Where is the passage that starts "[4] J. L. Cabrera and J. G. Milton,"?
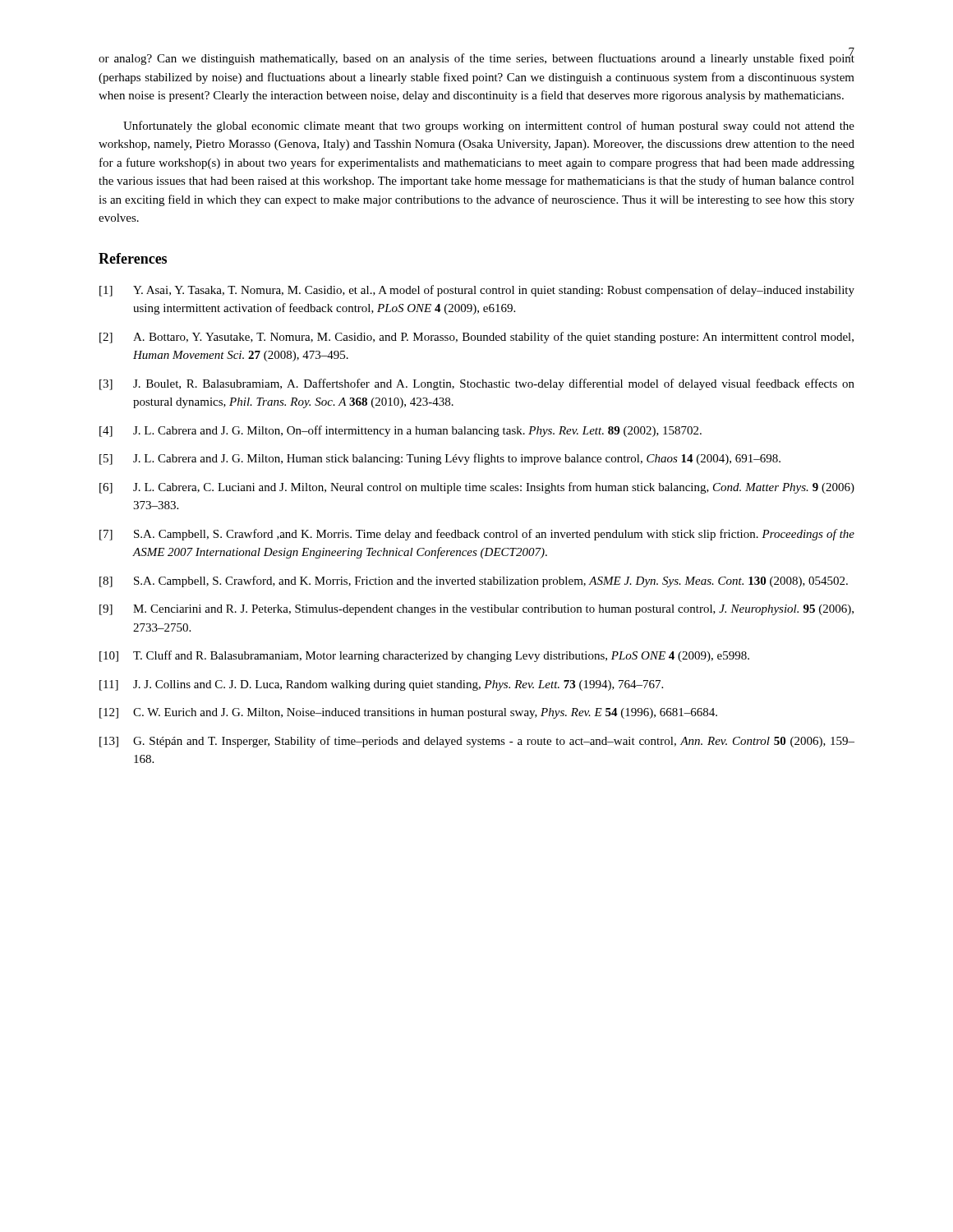This screenshot has height=1232, width=953. [476, 430]
